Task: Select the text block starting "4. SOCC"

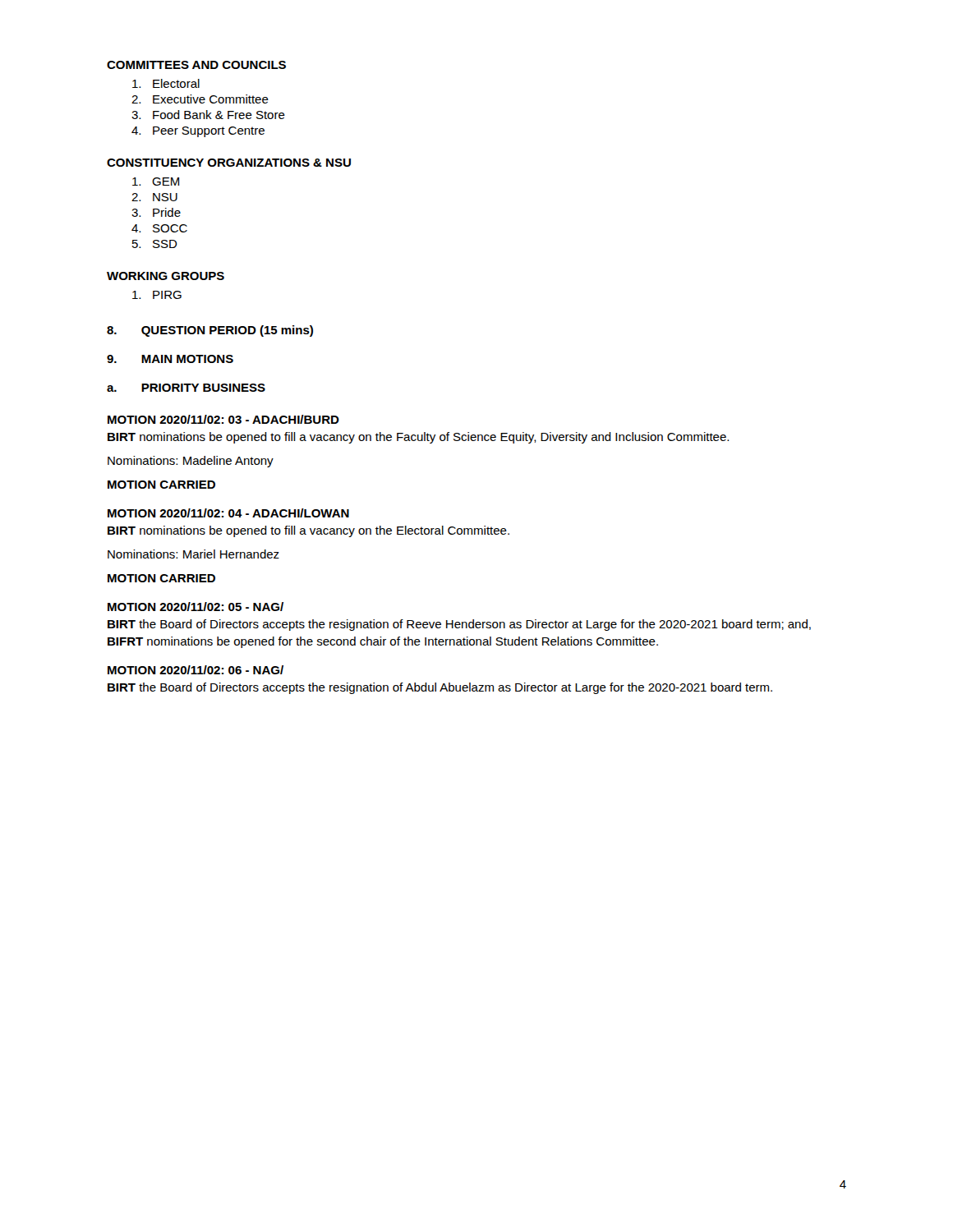Action: pos(160,228)
